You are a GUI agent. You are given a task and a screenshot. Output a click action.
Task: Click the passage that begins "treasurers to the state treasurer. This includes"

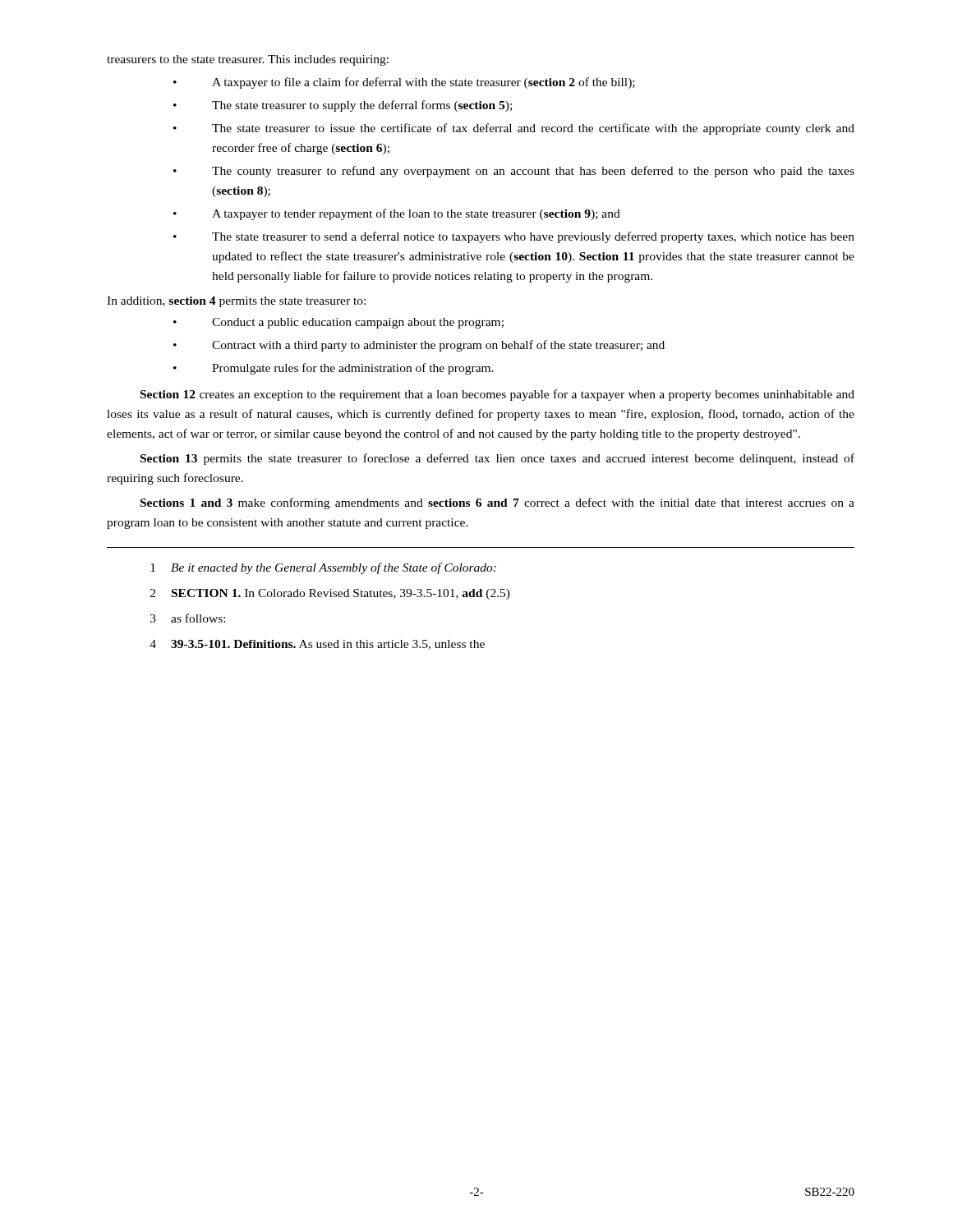pos(248,59)
